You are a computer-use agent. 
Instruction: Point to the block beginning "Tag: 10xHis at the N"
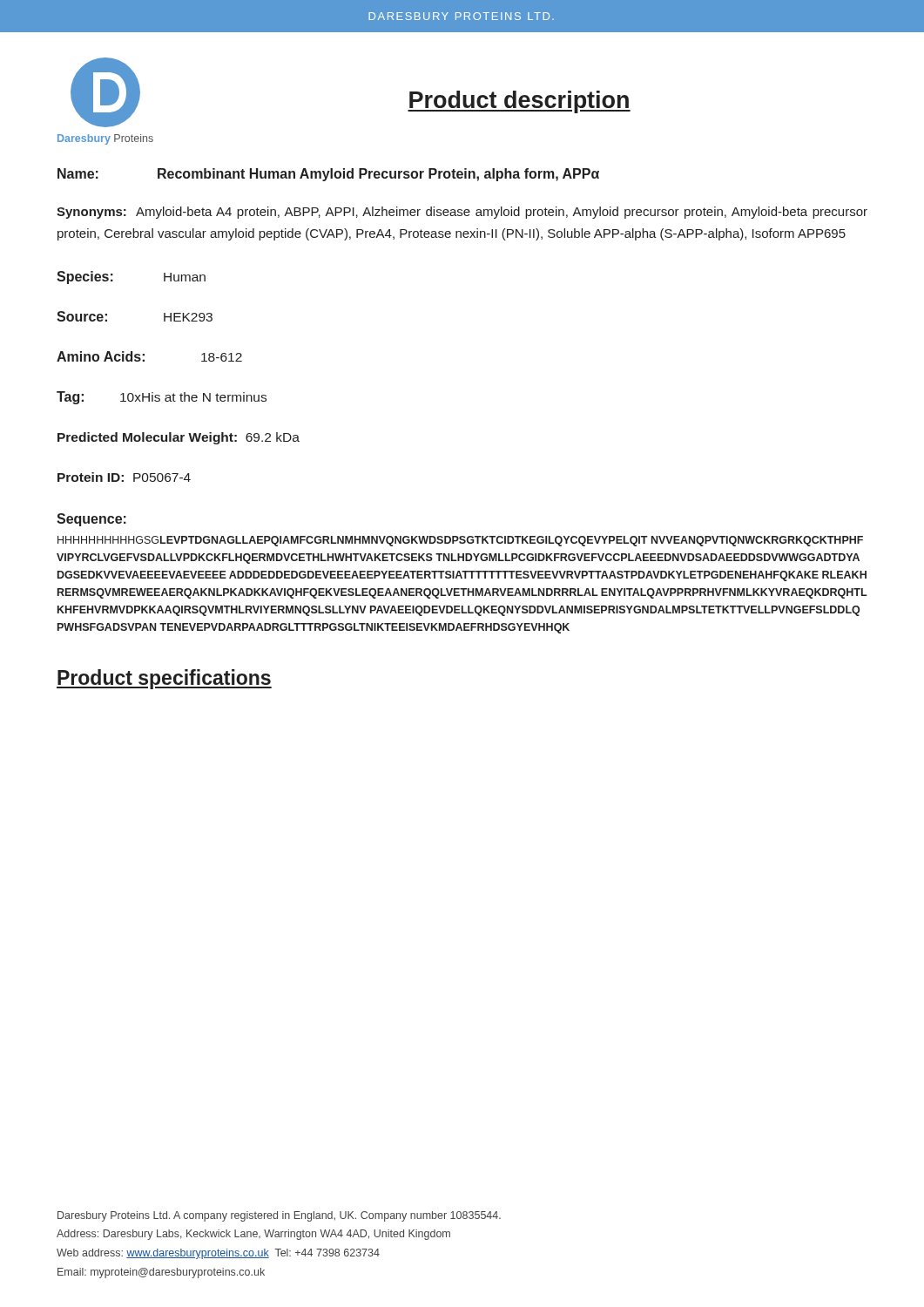(x=162, y=397)
